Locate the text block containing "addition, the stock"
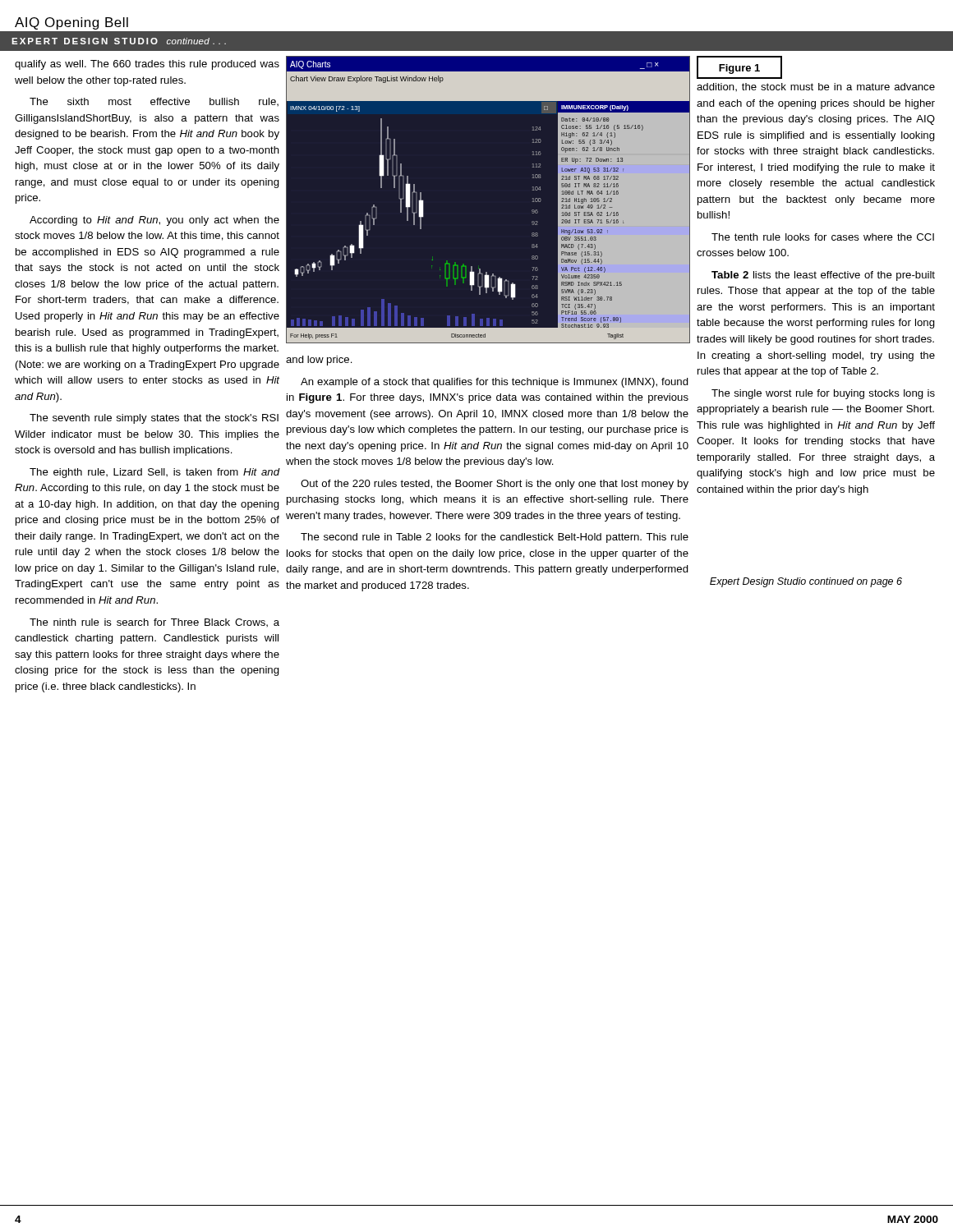Image resolution: width=953 pixels, height=1232 pixels. 816,288
